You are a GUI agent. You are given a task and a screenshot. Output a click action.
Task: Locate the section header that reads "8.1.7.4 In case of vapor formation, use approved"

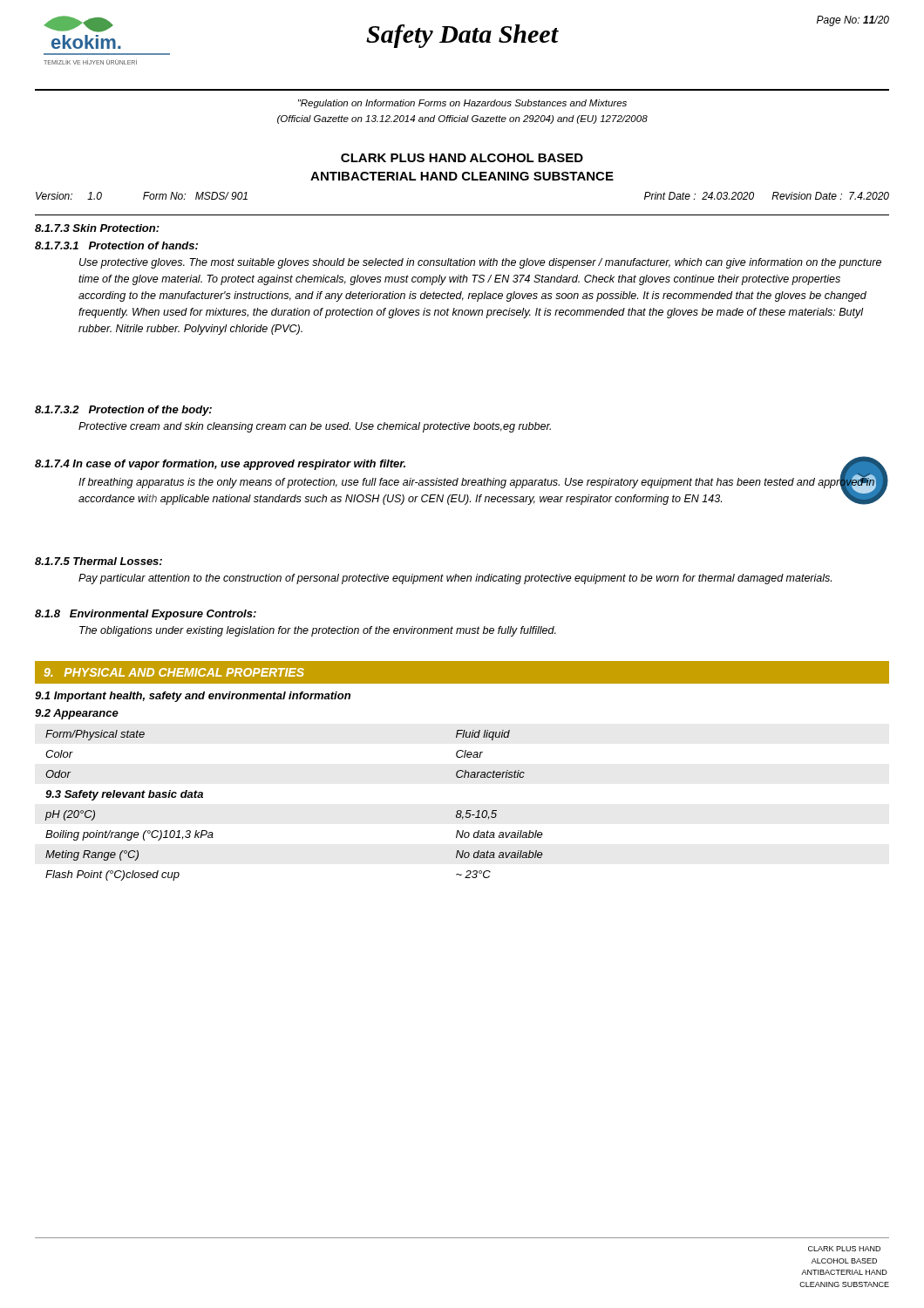pos(221,463)
